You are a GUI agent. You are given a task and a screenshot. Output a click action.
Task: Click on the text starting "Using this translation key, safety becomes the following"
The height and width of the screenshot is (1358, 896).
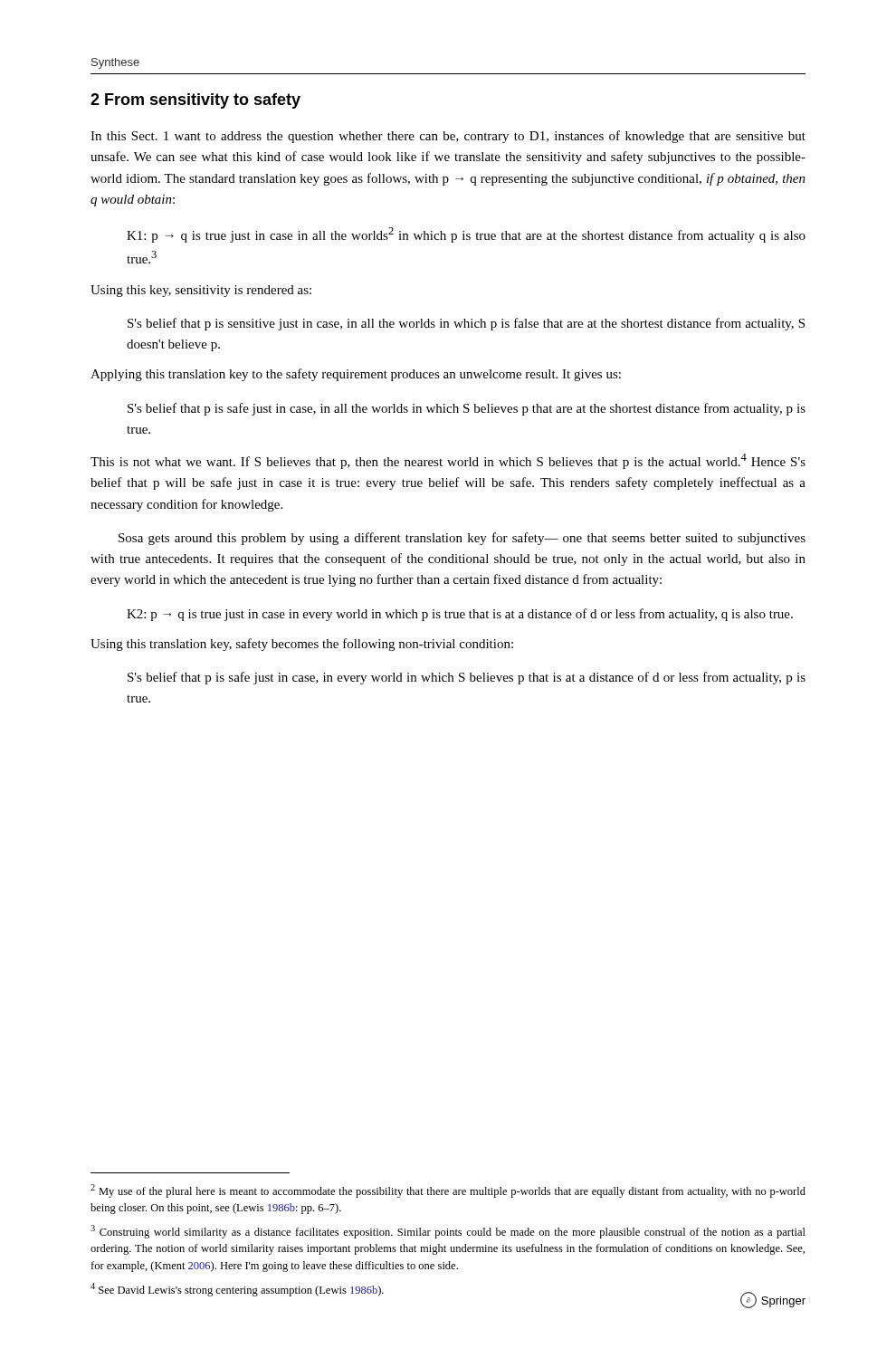(x=302, y=643)
